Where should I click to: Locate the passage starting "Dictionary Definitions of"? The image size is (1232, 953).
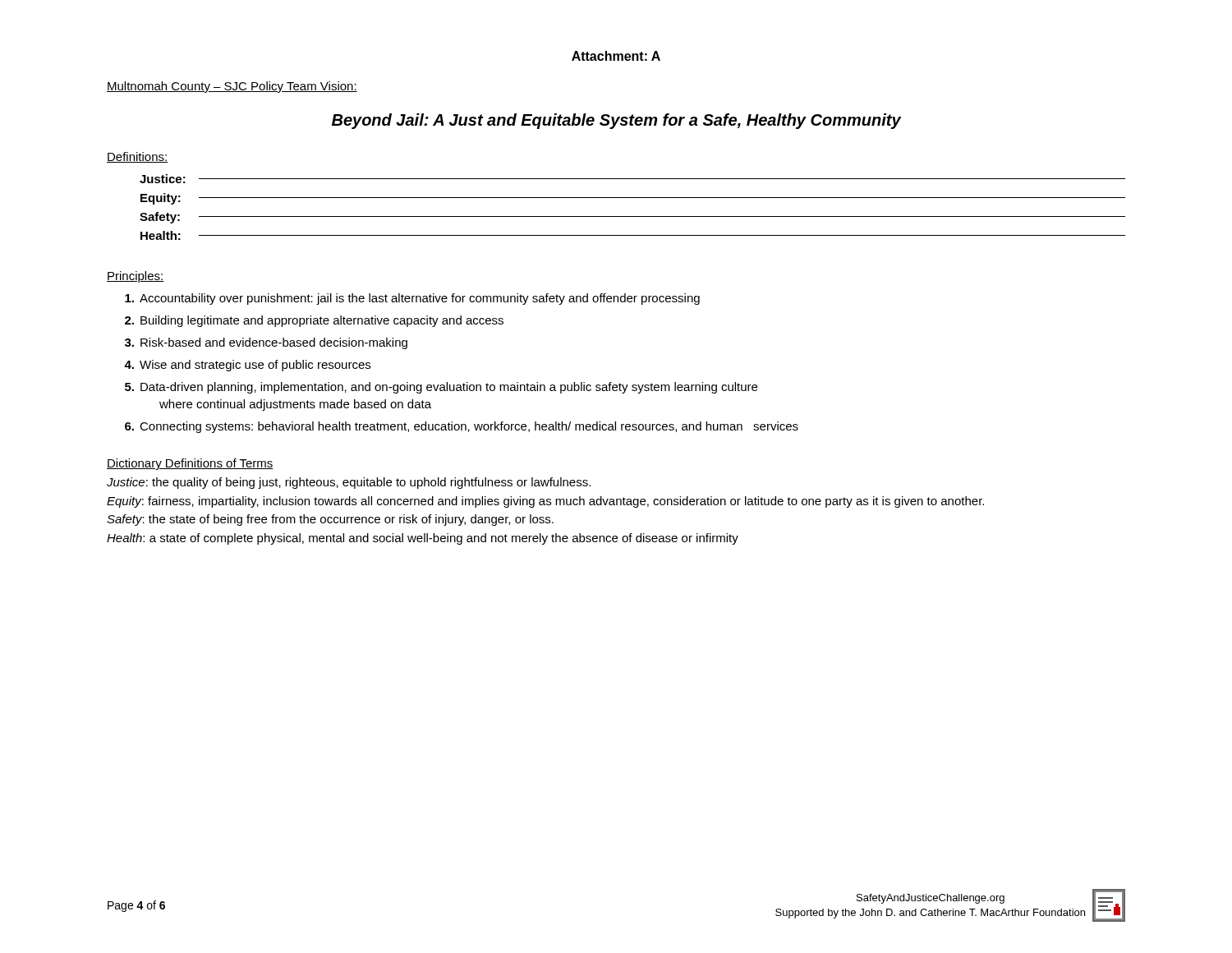[190, 463]
